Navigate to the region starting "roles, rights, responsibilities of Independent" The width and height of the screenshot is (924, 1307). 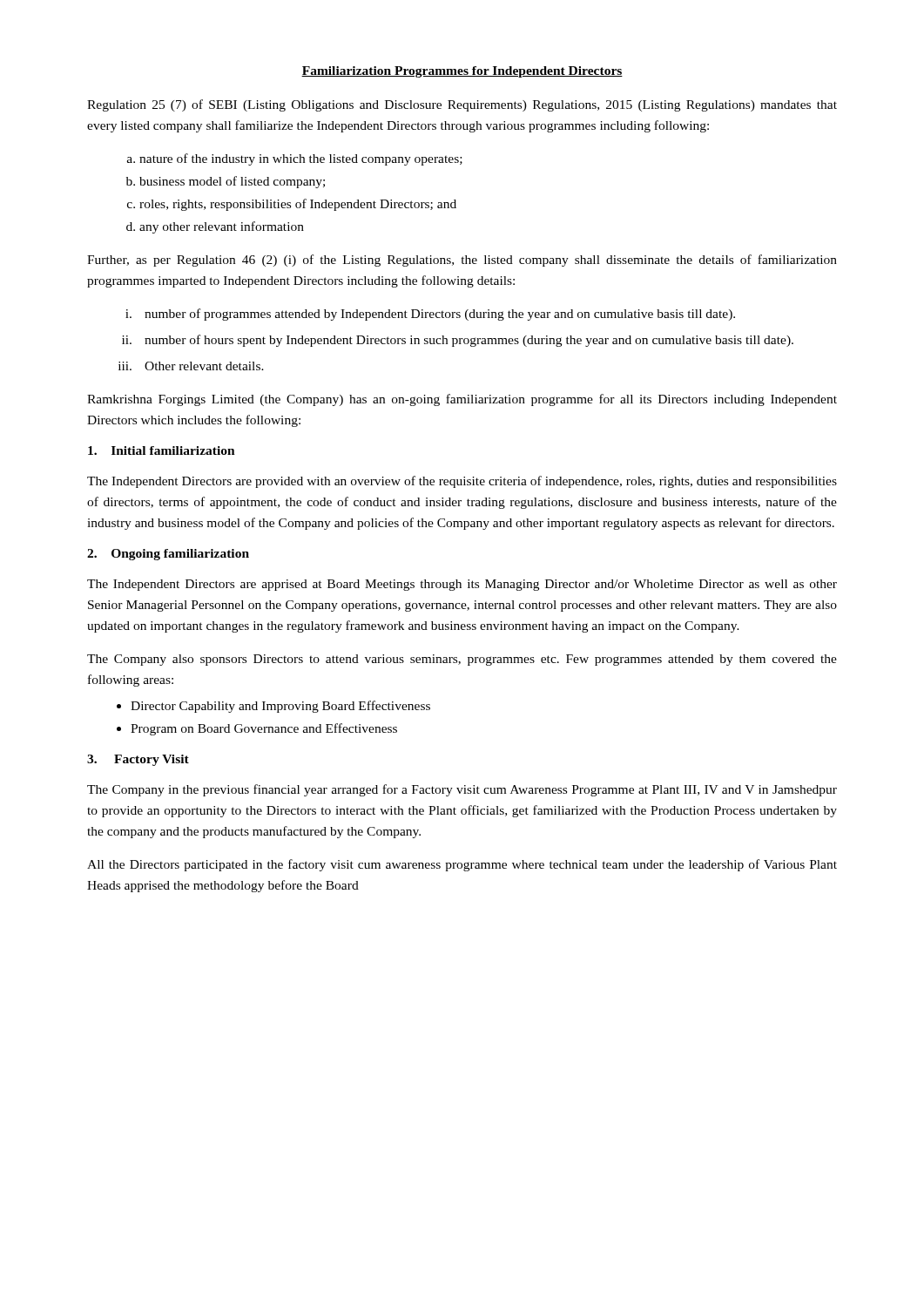[x=298, y=203]
